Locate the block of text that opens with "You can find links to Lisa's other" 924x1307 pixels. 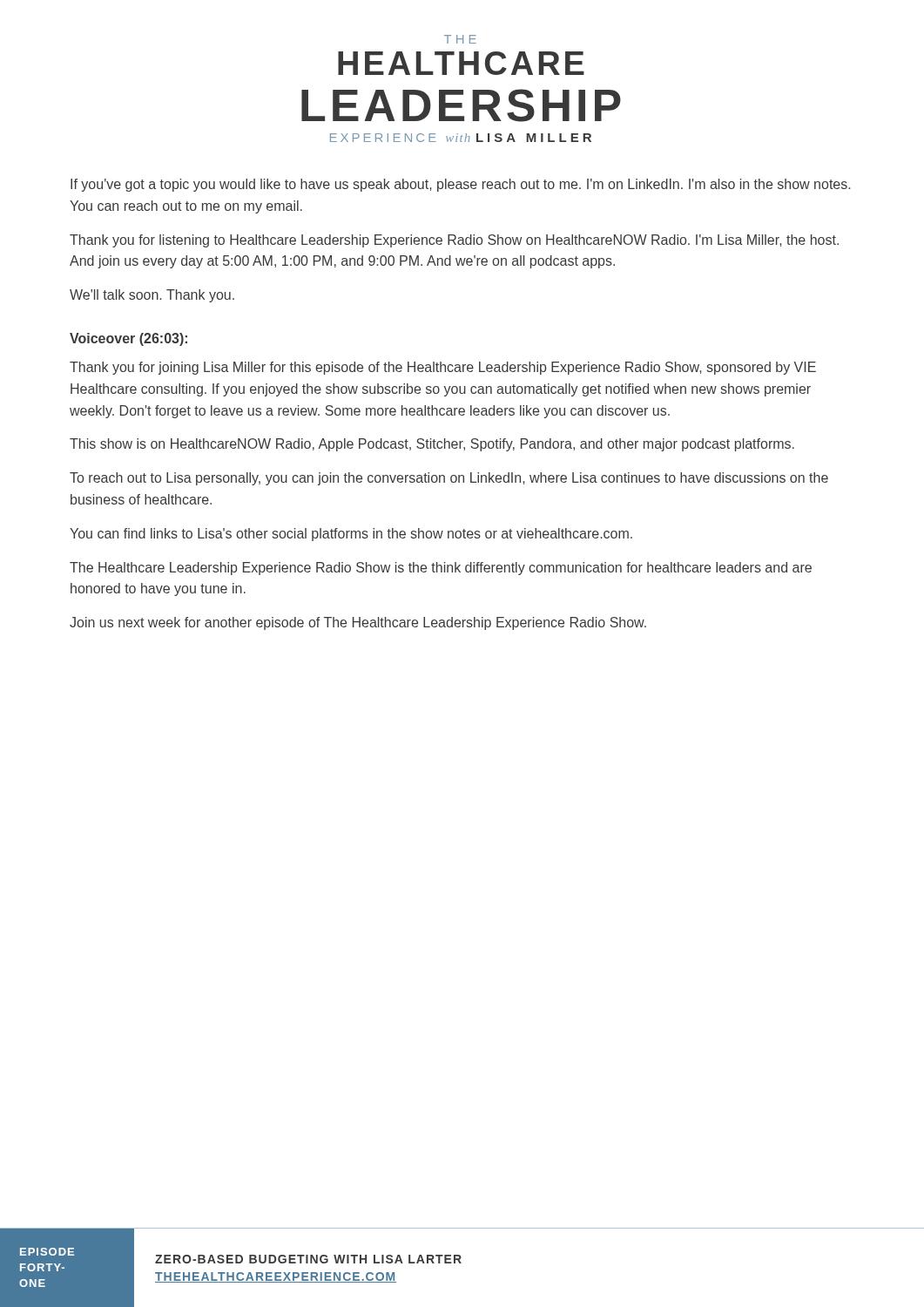pos(351,533)
